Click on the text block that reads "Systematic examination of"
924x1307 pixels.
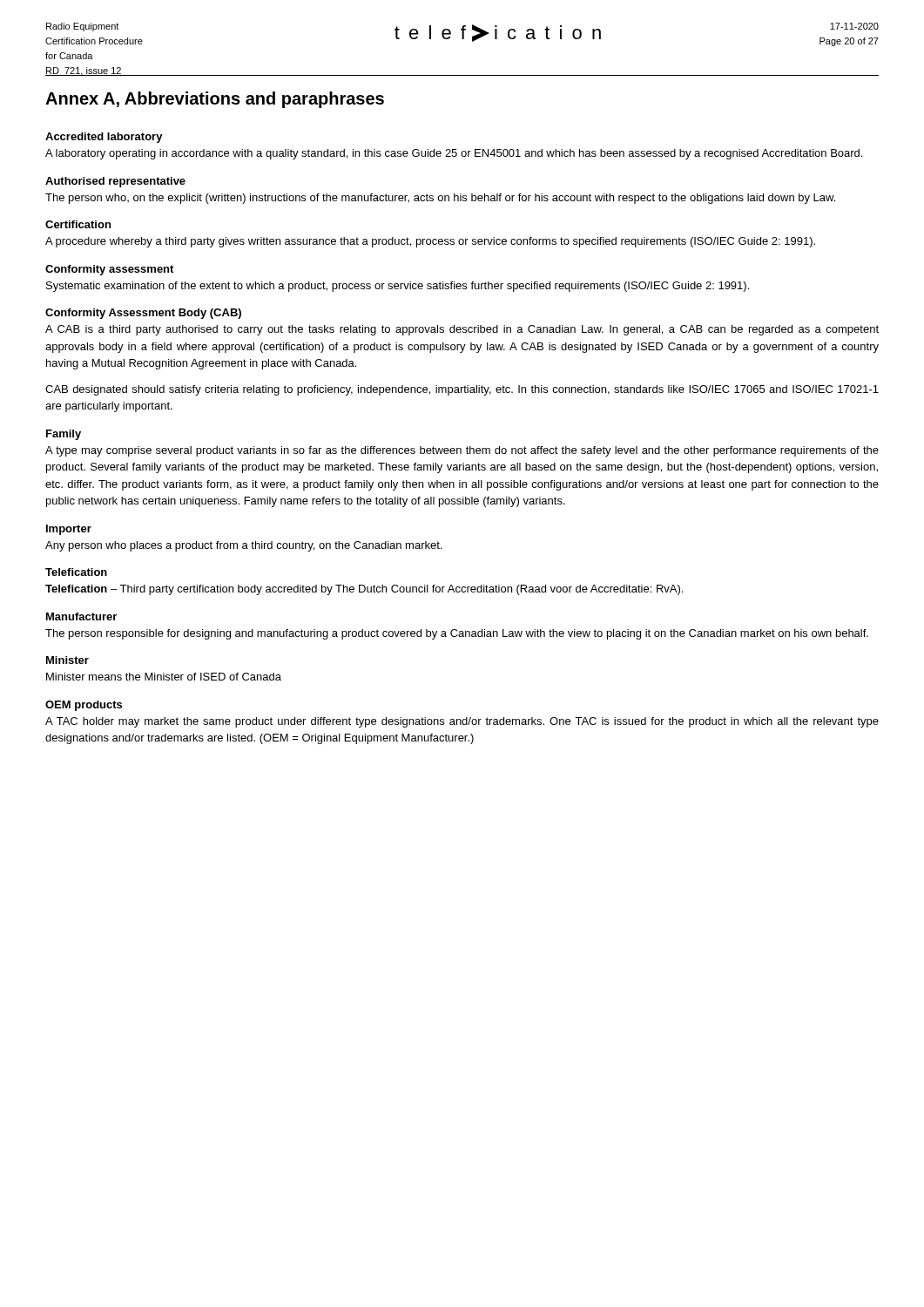click(398, 285)
